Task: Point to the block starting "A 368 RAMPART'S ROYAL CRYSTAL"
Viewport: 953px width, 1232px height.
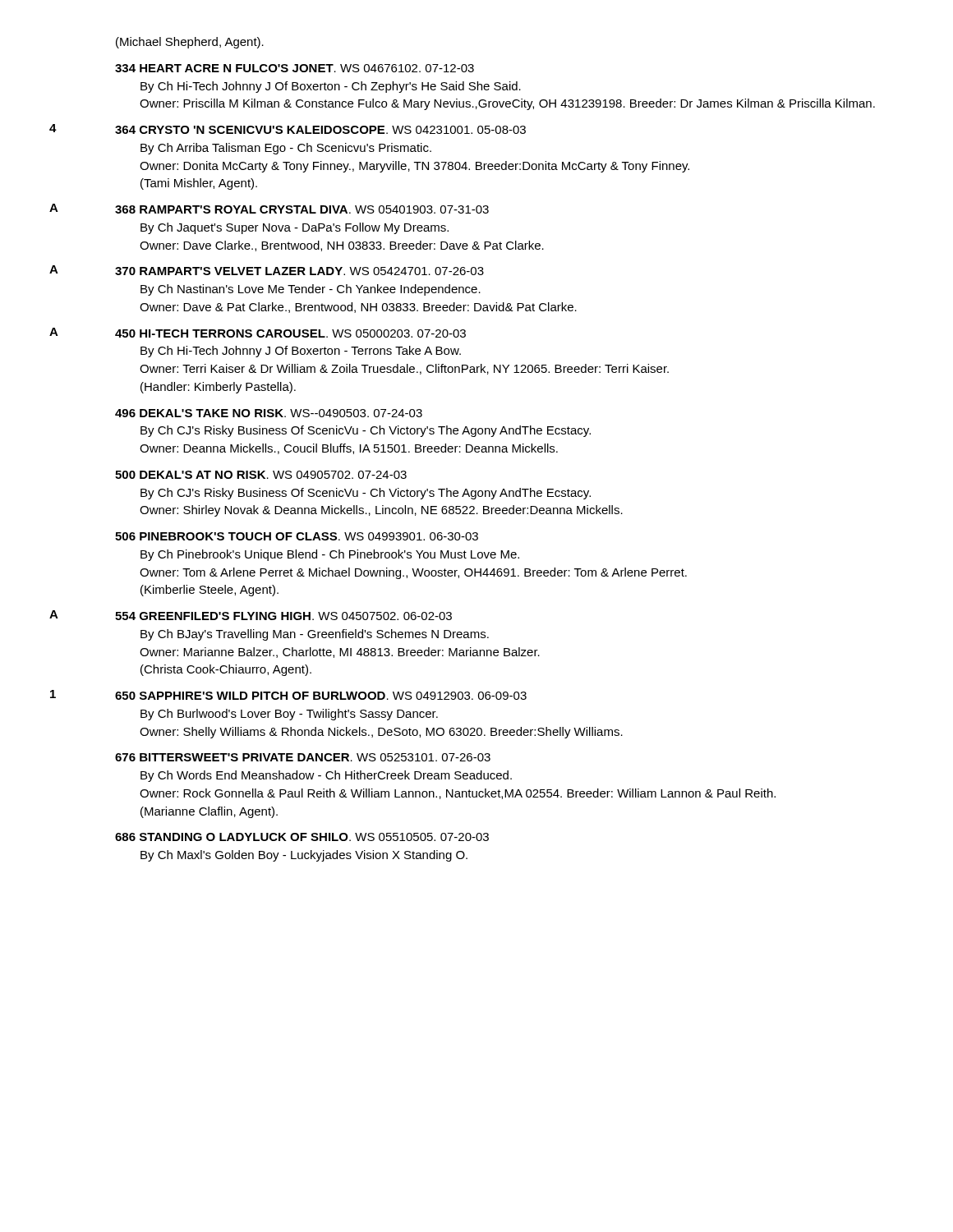Action: pos(269,209)
